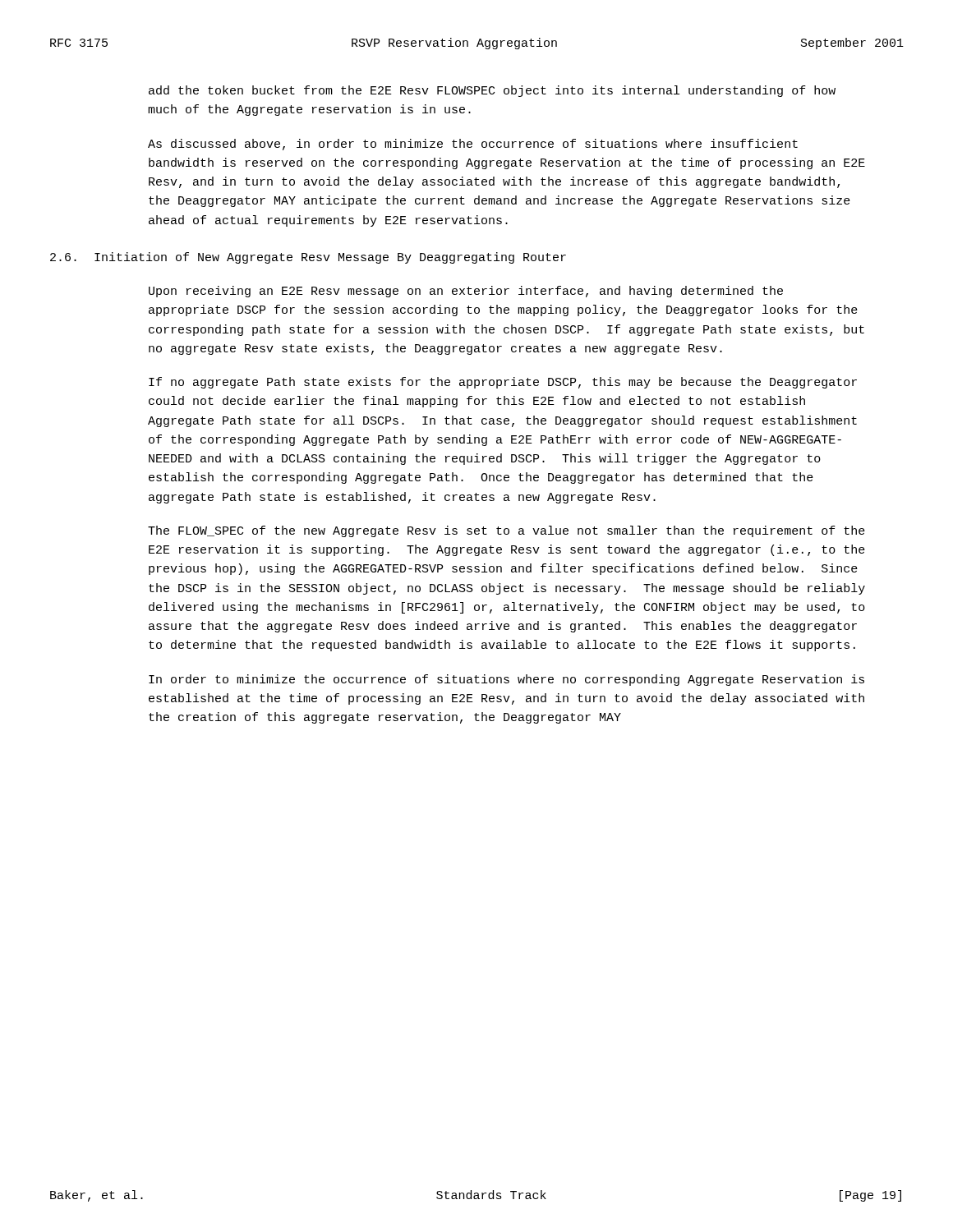Image resolution: width=953 pixels, height=1232 pixels.
Task: Locate the element starting "add the token bucket from"
Action: point(492,101)
